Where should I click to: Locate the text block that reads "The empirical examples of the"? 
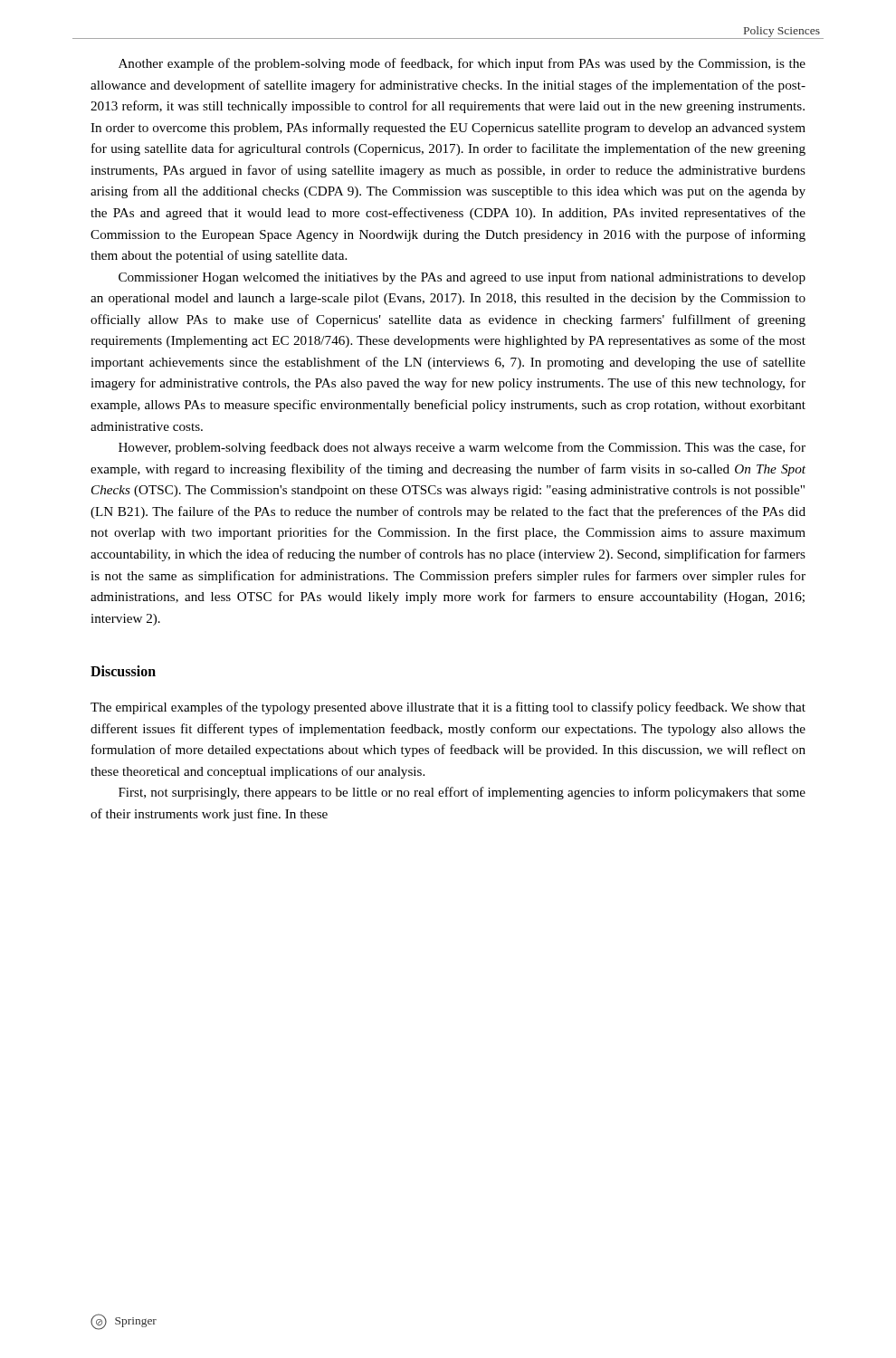(448, 739)
